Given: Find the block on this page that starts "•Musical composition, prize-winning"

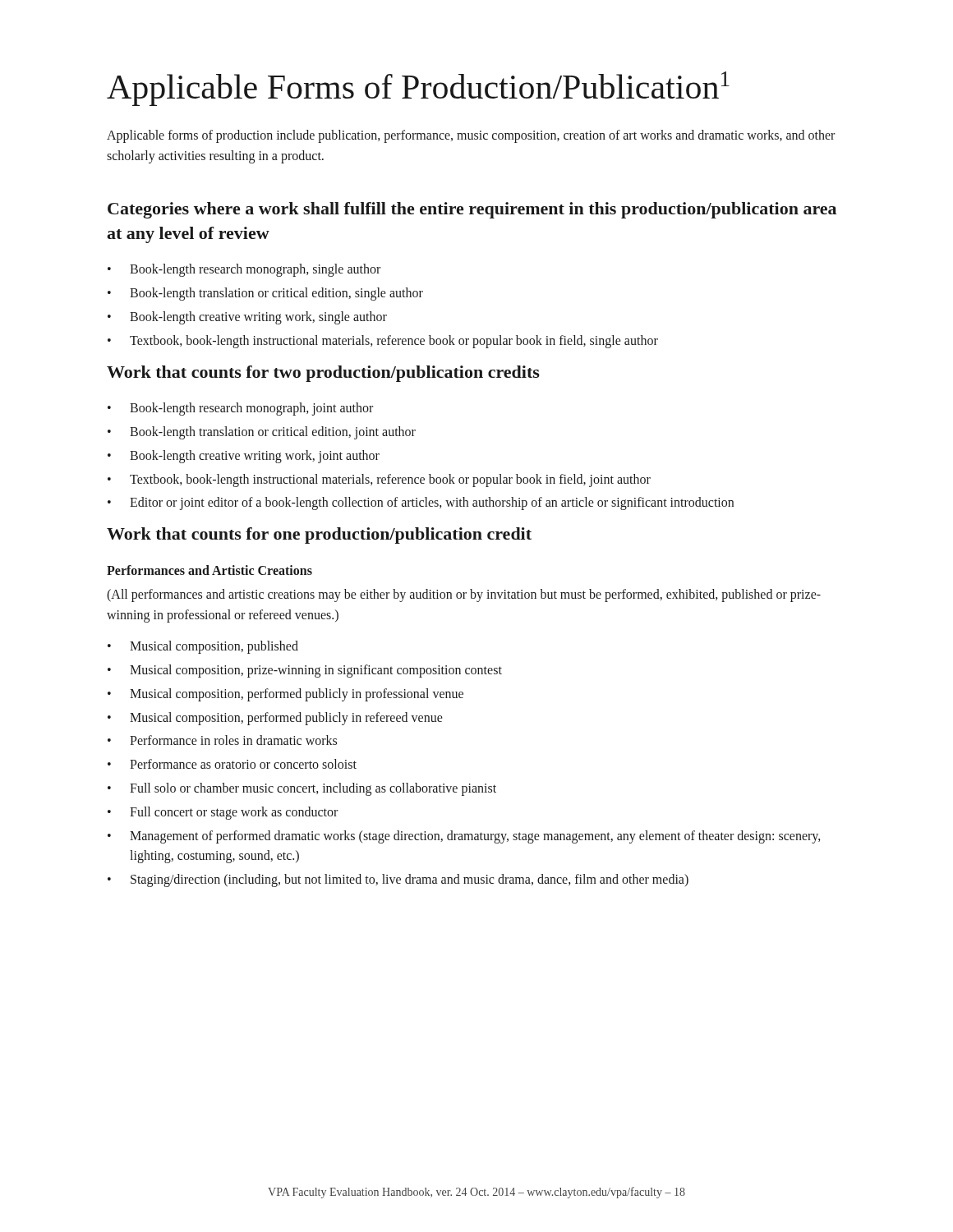Looking at the screenshot, I should pos(476,671).
